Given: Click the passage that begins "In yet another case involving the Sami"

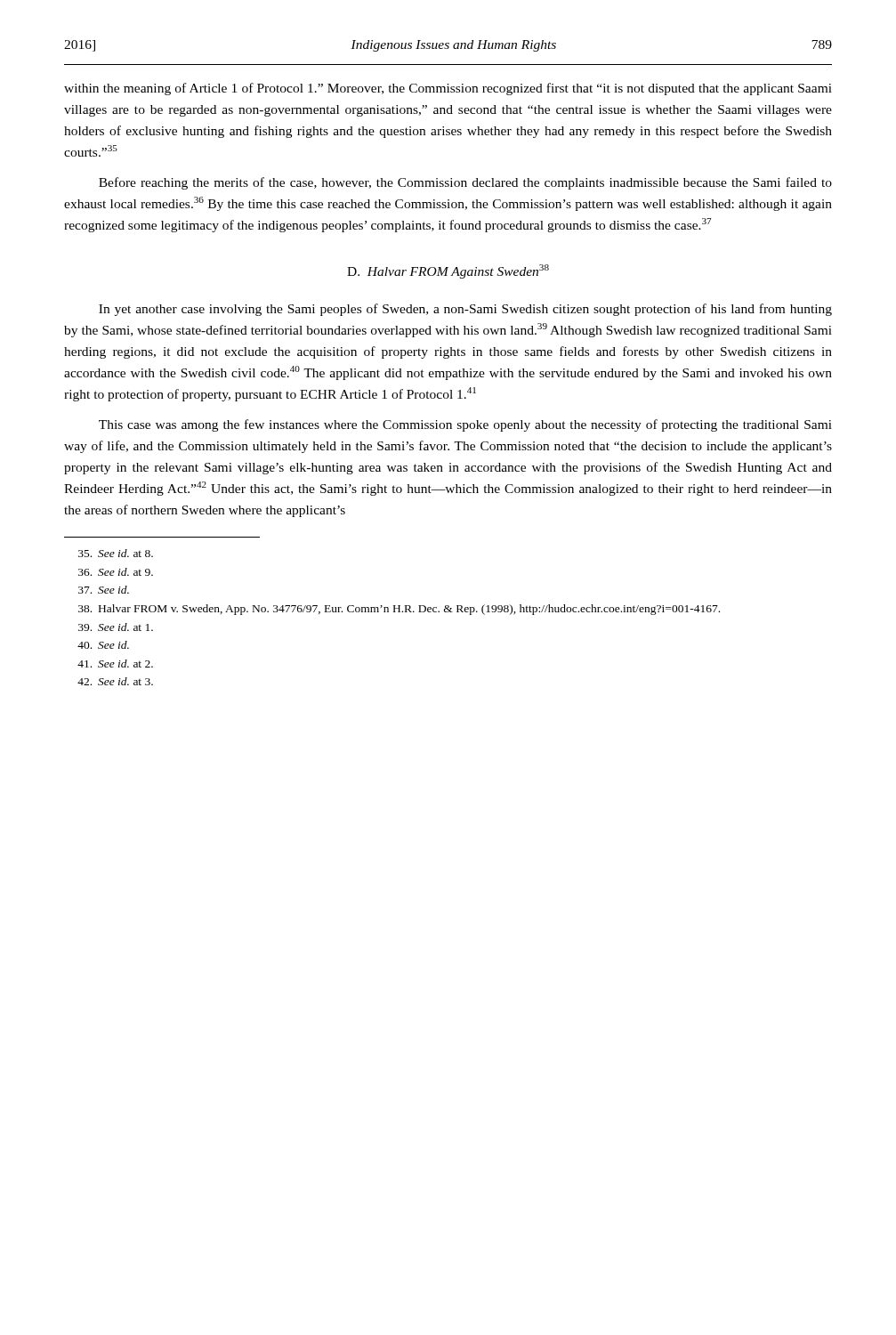Looking at the screenshot, I should pos(448,351).
